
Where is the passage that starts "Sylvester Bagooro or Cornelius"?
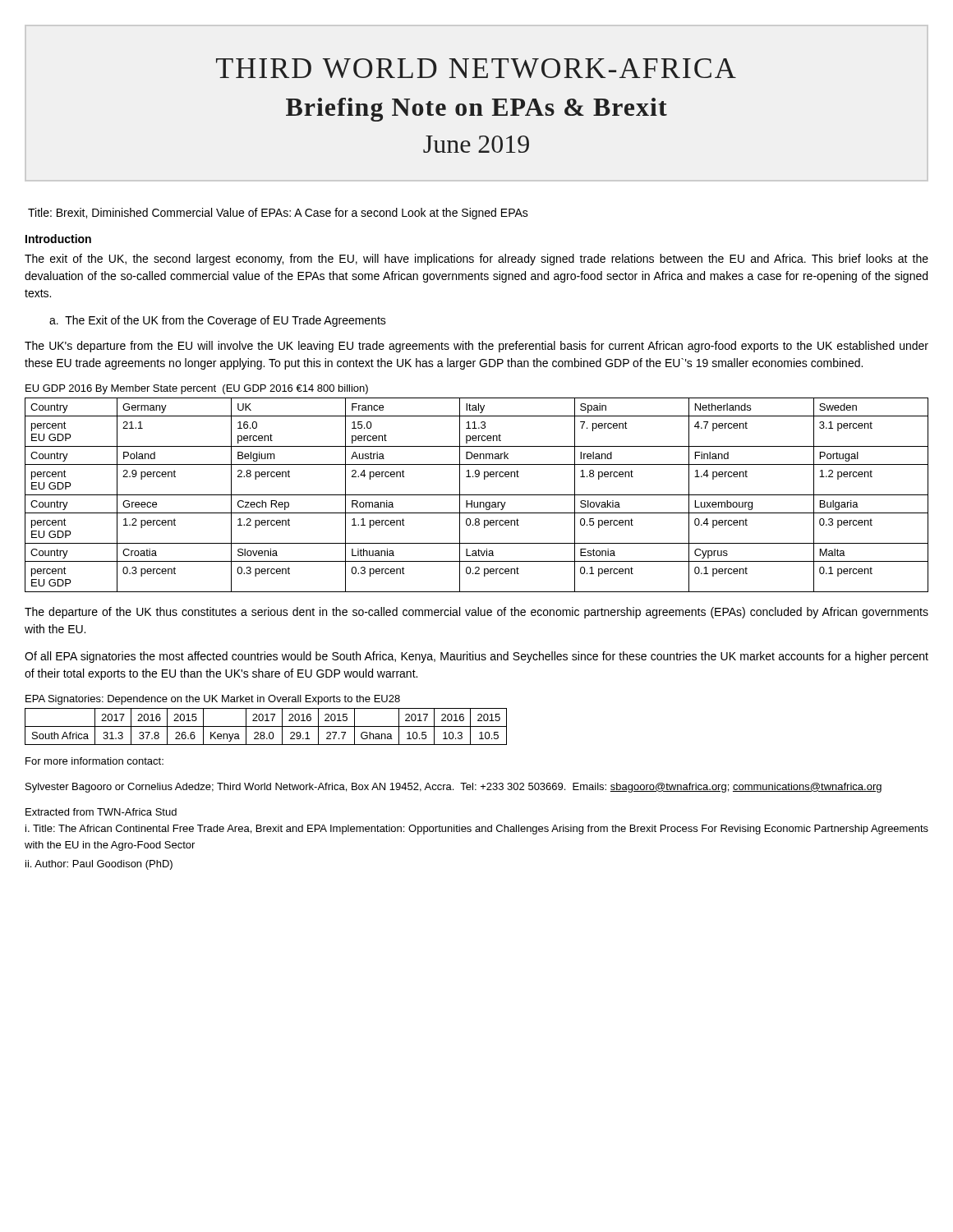pyautogui.click(x=453, y=786)
